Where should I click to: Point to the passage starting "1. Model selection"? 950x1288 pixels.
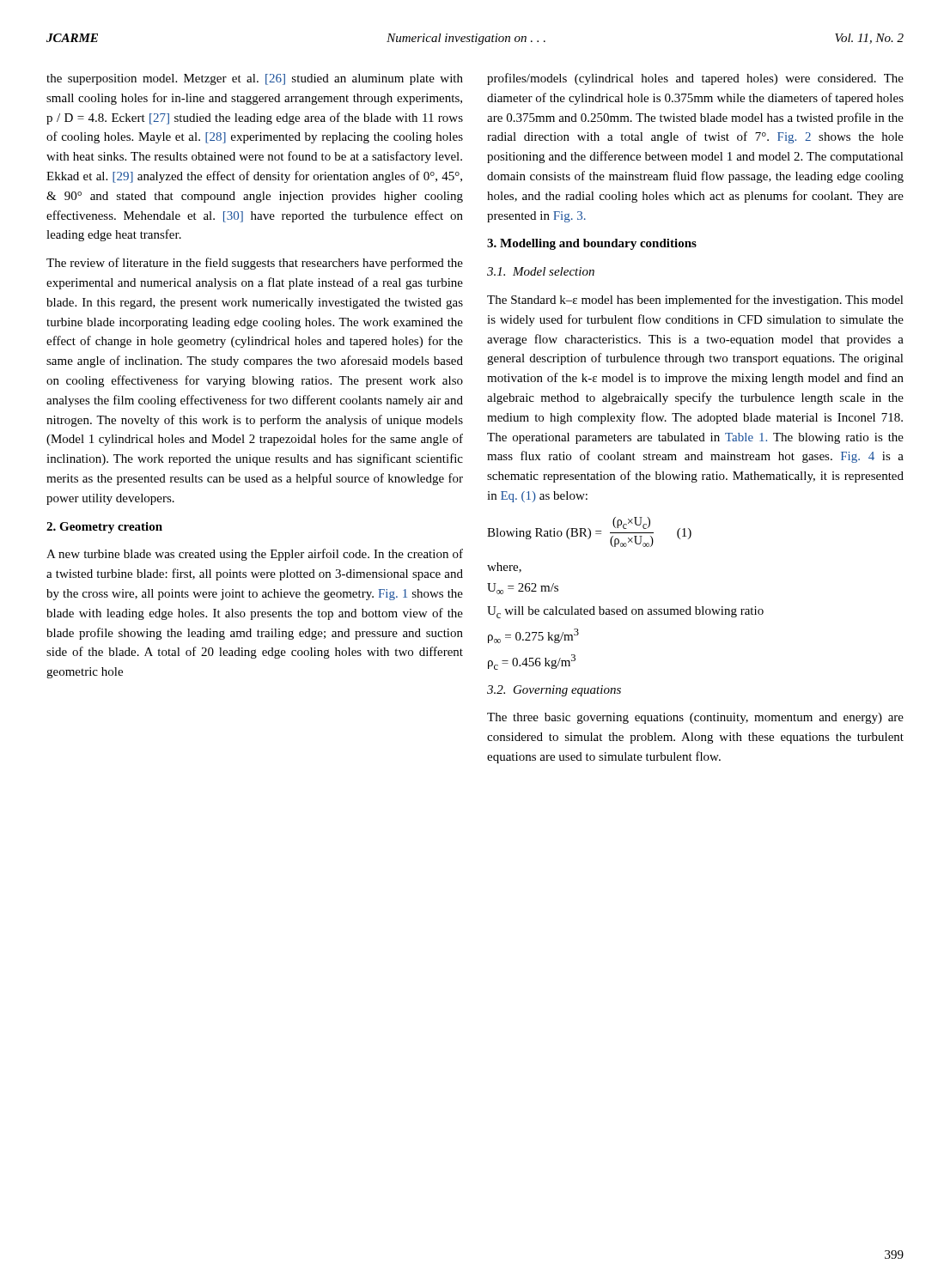[x=541, y=271]
